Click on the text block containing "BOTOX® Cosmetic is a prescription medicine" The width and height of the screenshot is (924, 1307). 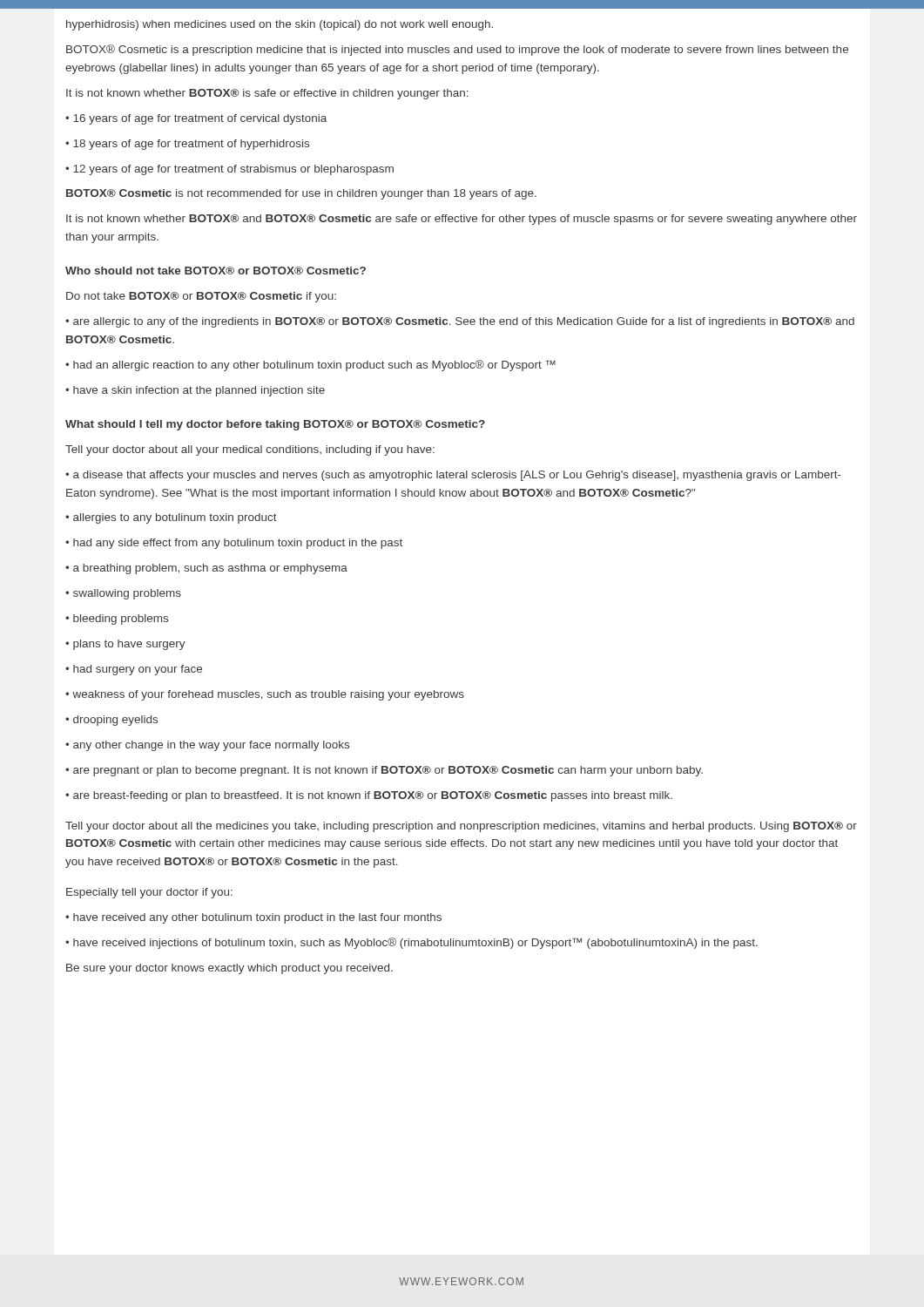coord(462,59)
